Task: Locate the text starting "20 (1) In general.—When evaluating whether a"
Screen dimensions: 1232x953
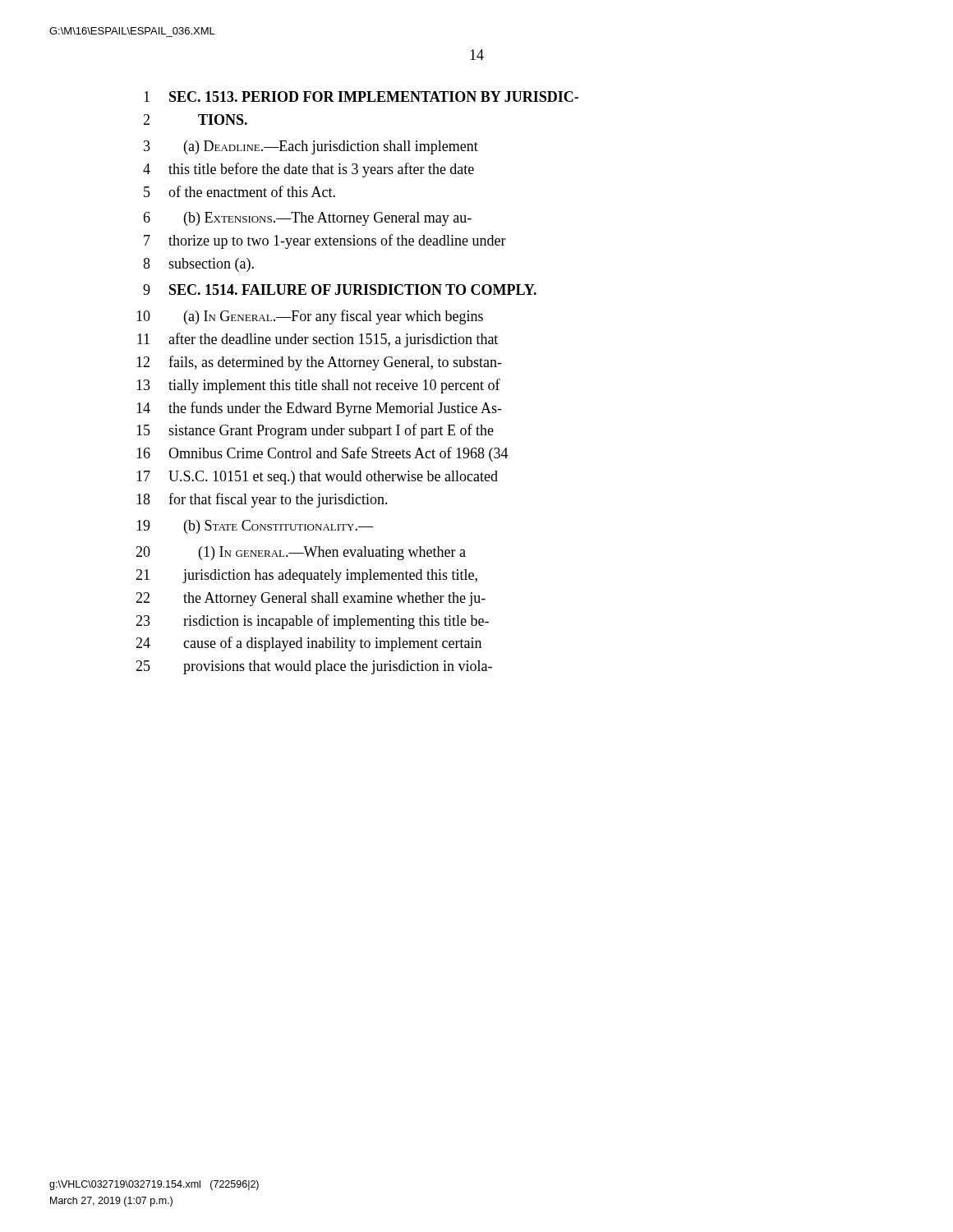Action: click(301, 553)
